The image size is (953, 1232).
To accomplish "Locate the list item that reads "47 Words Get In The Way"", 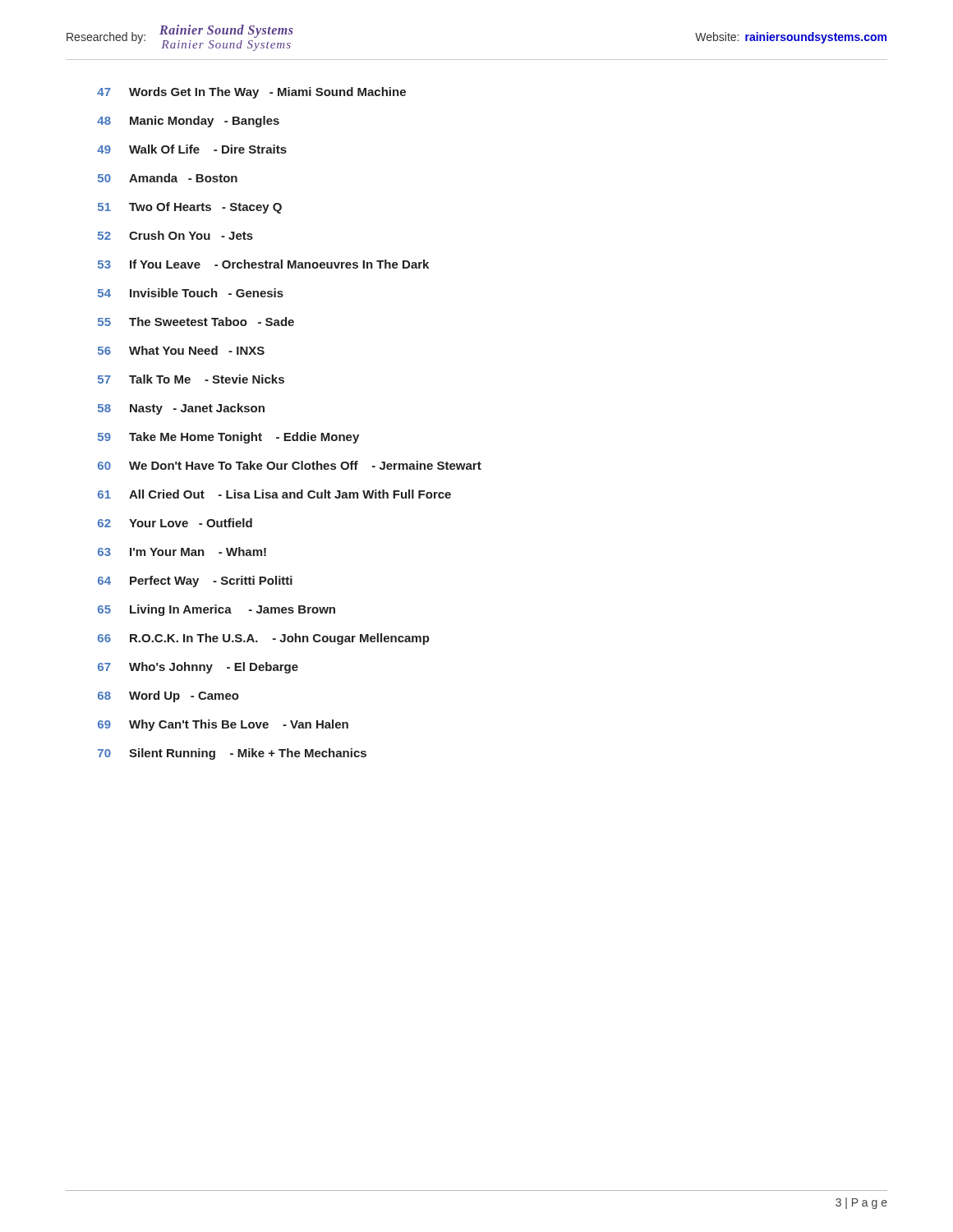I will click(x=236, y=92).
